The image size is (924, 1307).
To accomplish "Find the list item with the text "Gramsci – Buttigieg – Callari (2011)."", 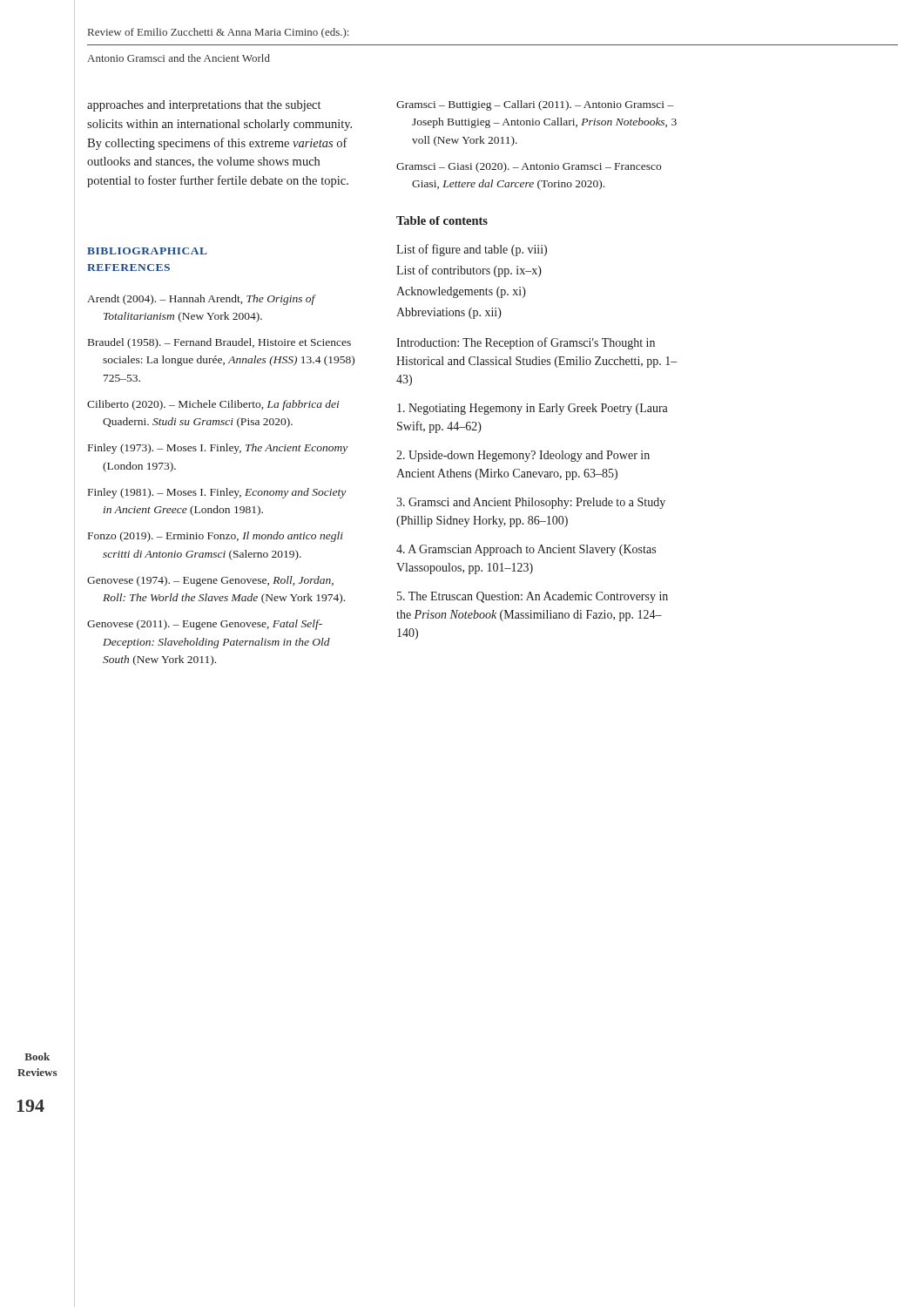I will tap(536, 122).
